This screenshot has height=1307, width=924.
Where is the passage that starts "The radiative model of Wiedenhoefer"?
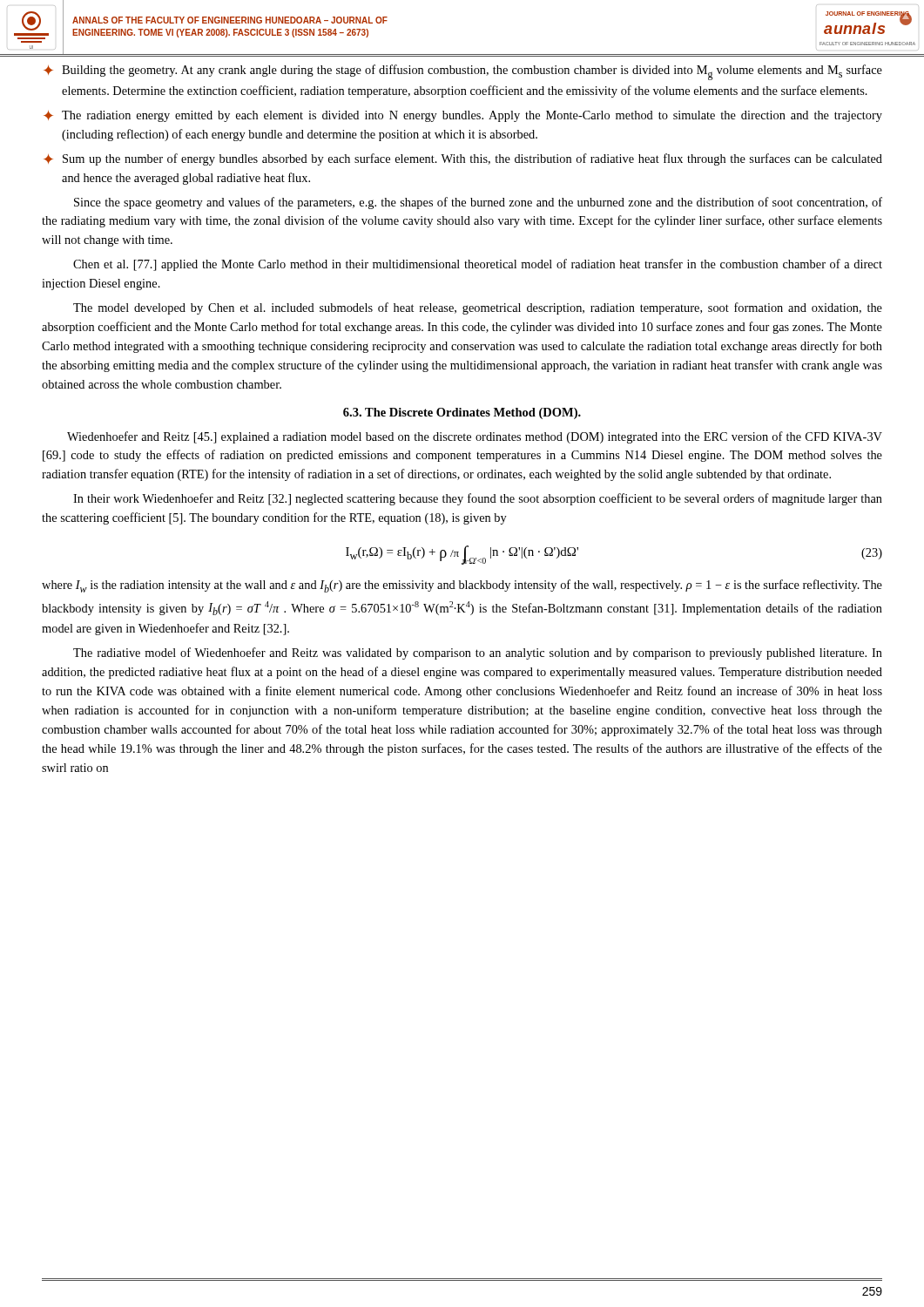coord(462,710)
